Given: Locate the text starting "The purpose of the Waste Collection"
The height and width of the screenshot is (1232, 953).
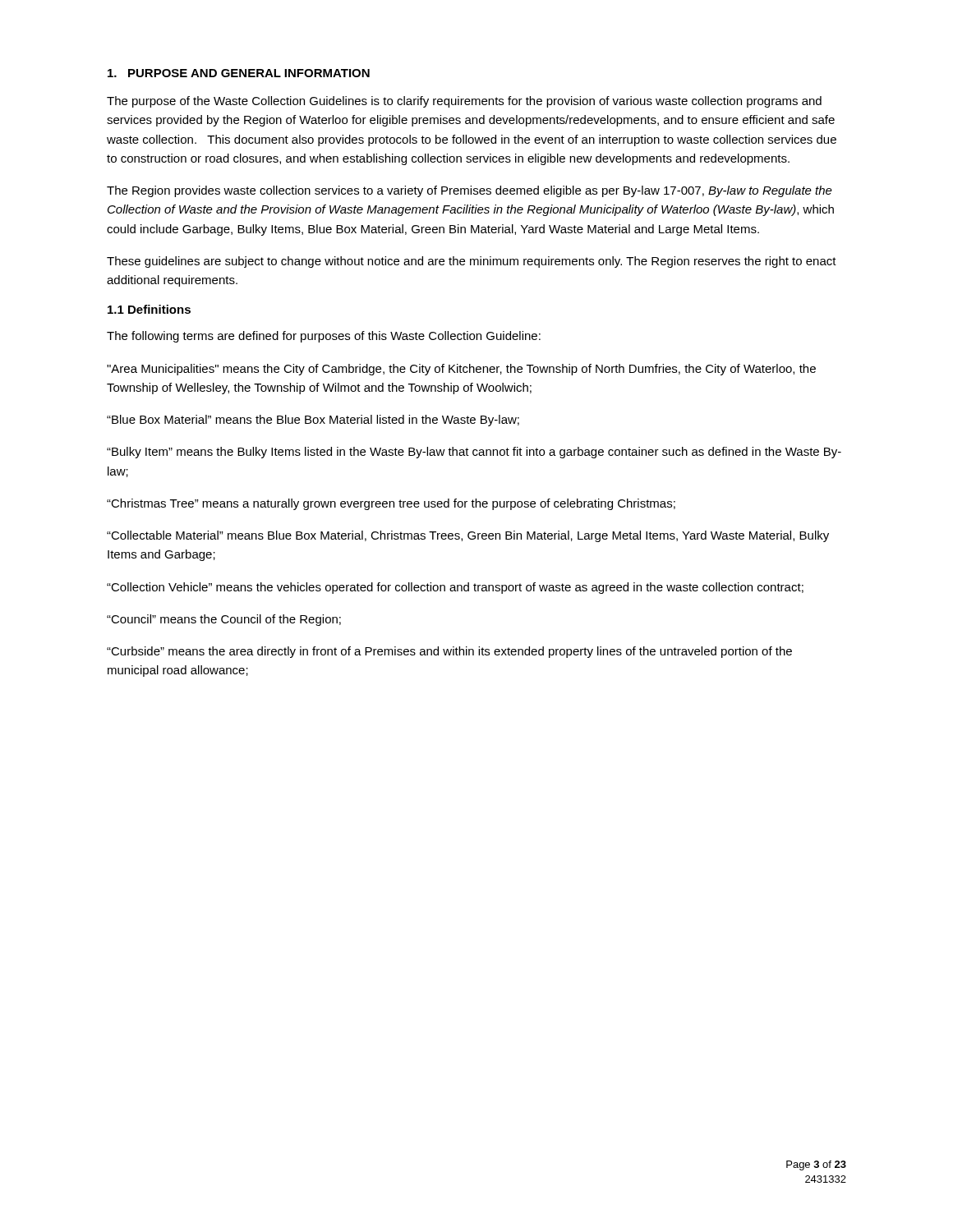Looking at the screenshot, I should point(472,129).
